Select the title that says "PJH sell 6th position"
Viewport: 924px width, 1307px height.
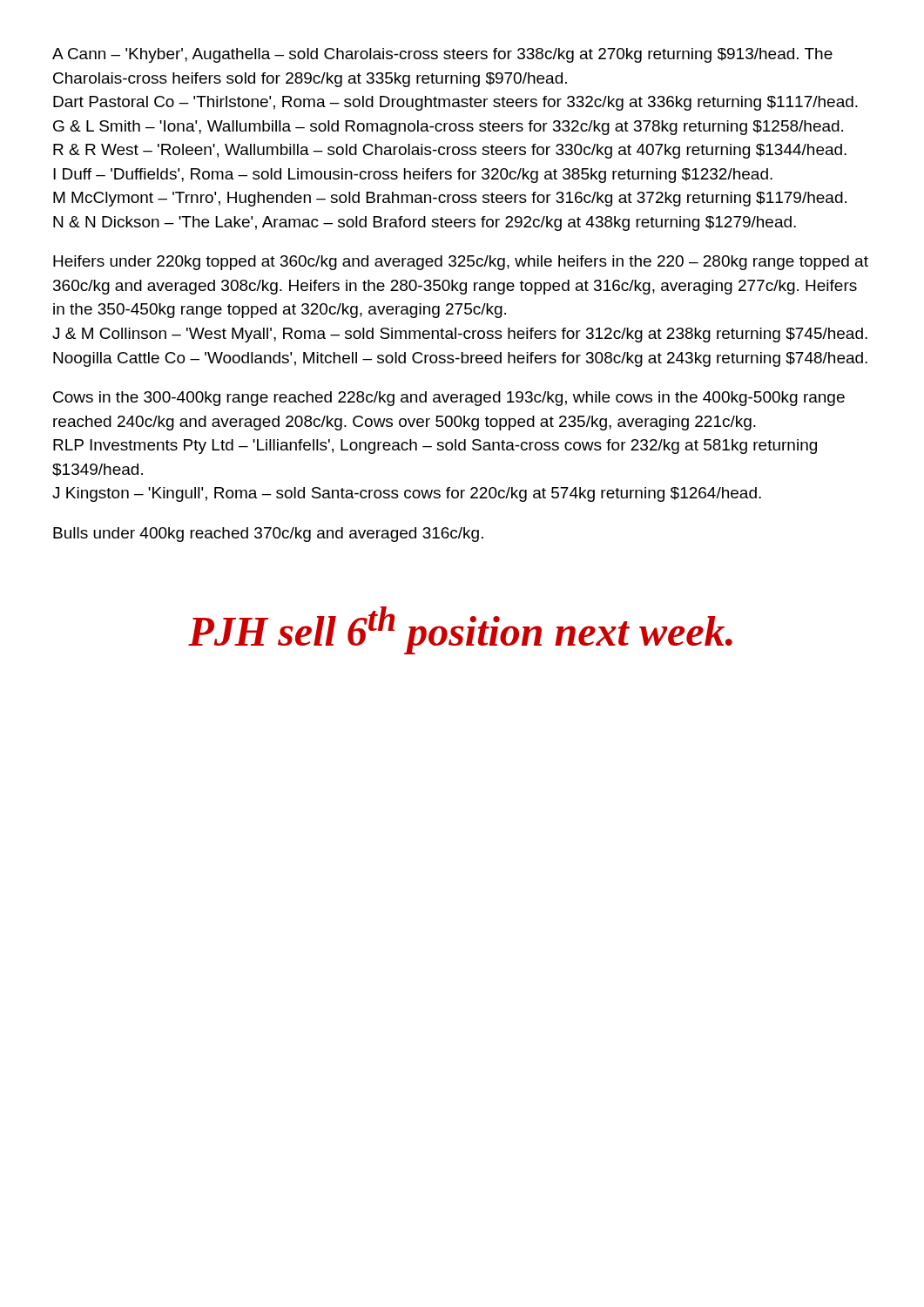(462, 627)
